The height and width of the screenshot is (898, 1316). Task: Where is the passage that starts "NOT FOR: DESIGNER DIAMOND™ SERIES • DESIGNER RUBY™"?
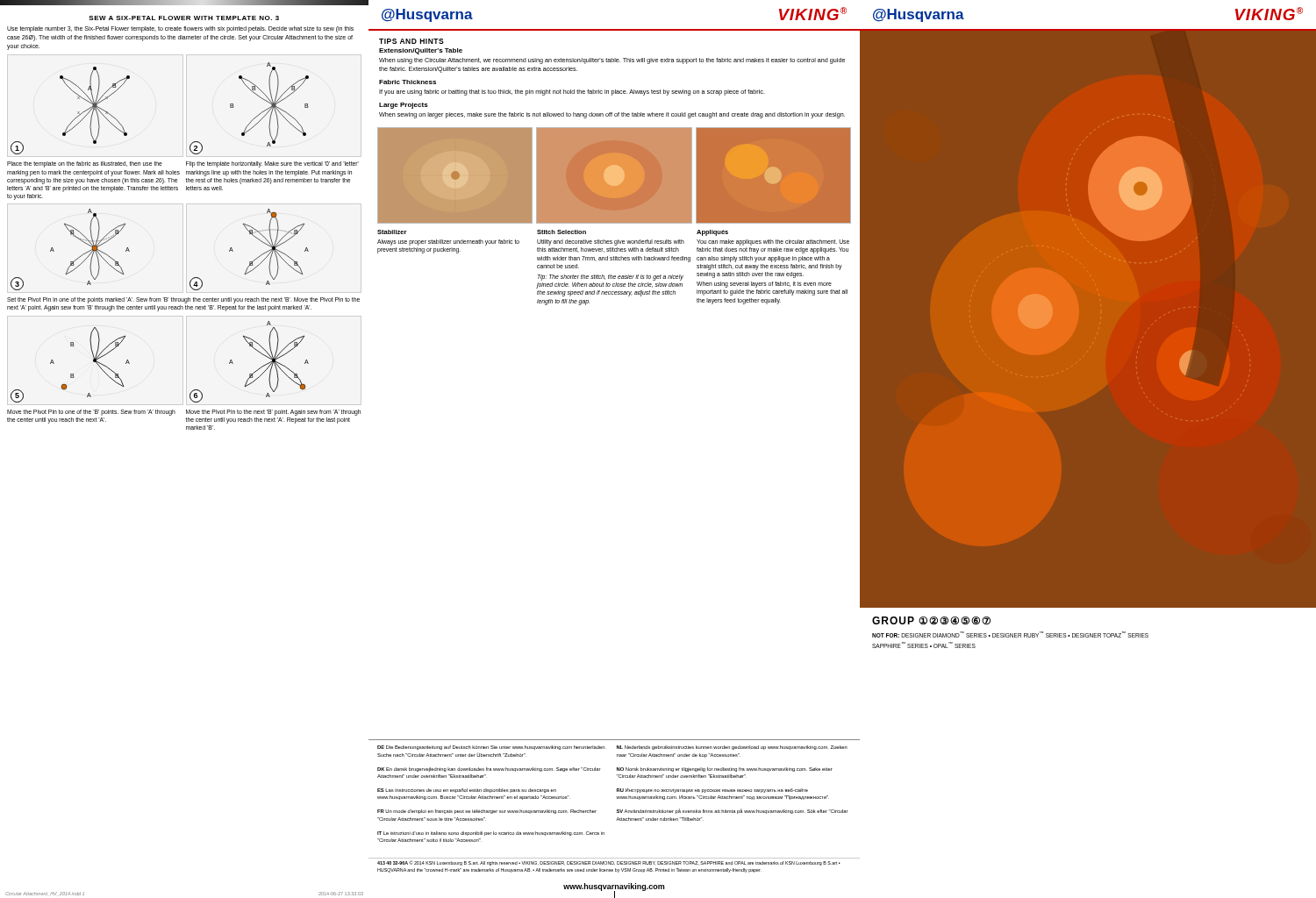(1010, 640)
